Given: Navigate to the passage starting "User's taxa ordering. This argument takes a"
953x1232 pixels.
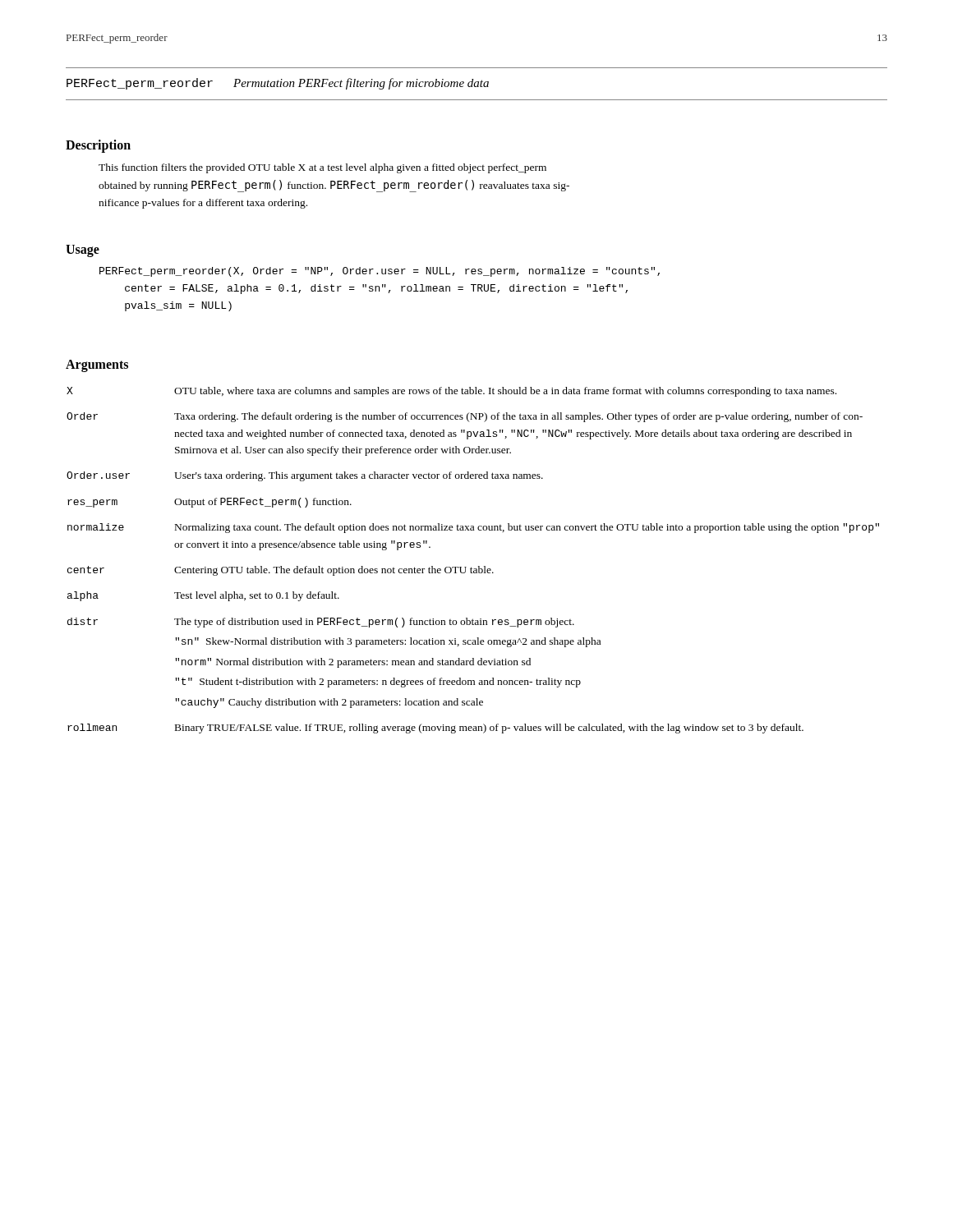Looking at the screenshot, I should coord(359,475).
